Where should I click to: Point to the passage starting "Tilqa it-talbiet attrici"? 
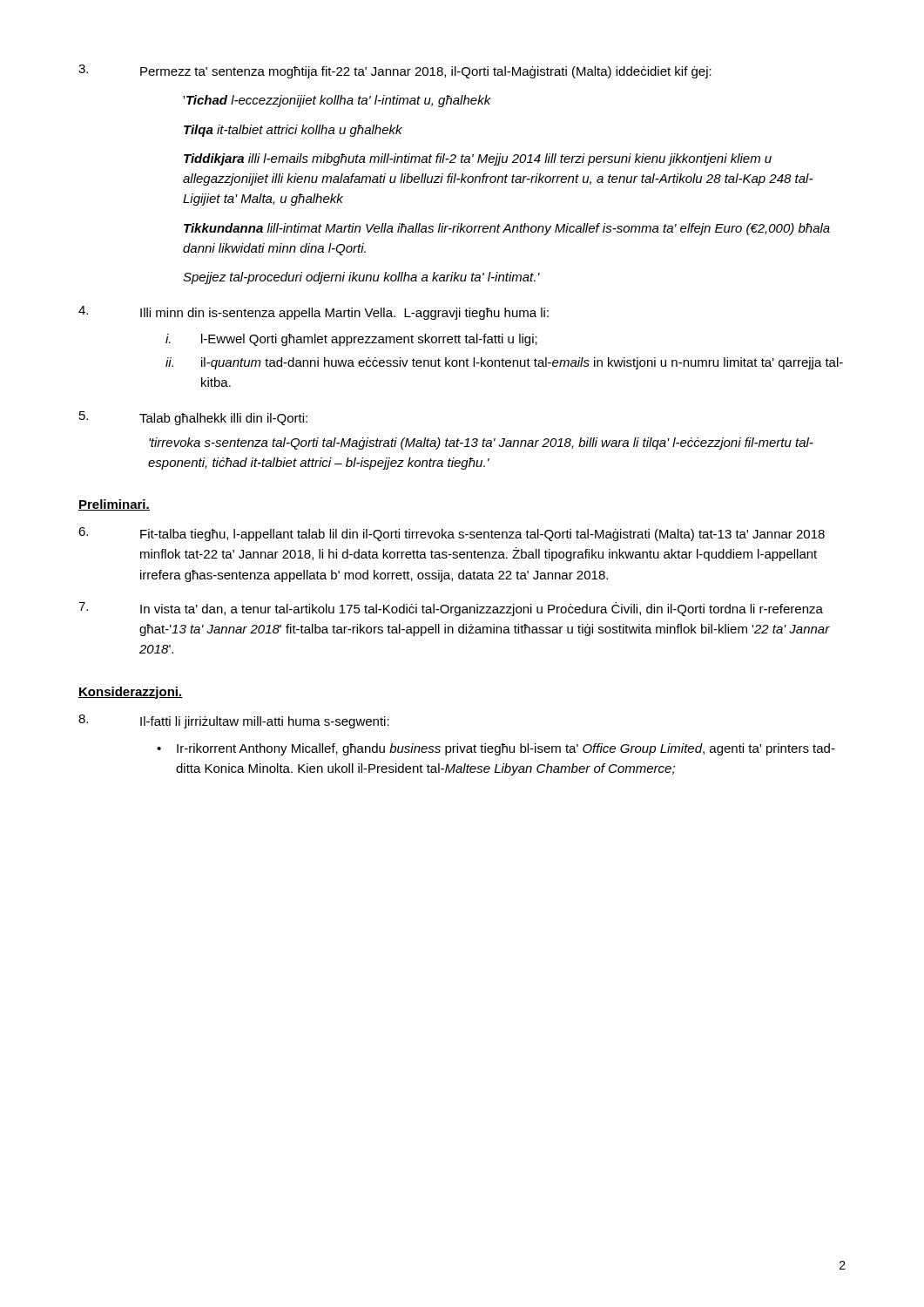[x=292, y=129]
